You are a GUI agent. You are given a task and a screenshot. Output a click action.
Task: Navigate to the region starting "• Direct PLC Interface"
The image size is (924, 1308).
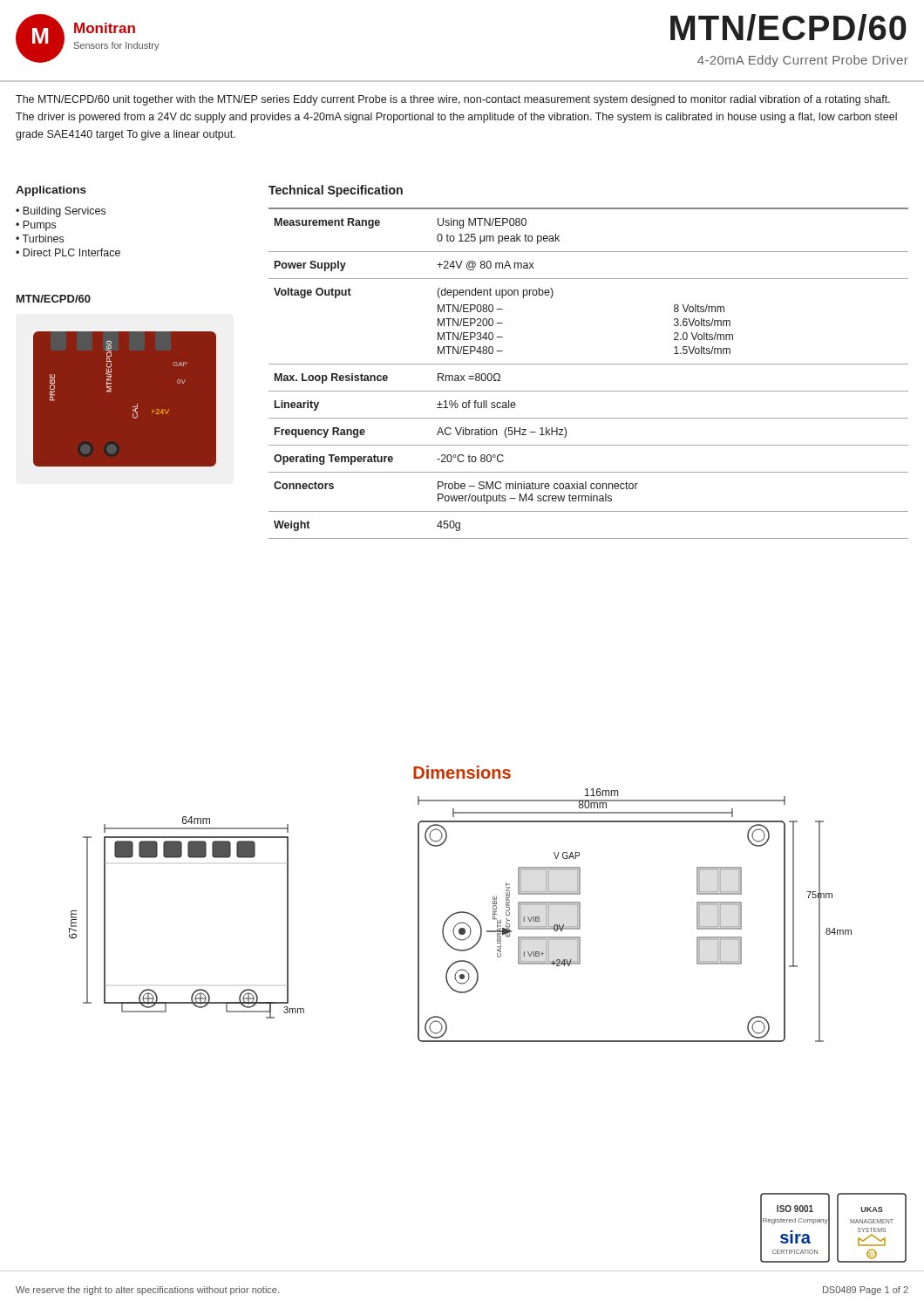pos(68,253)
